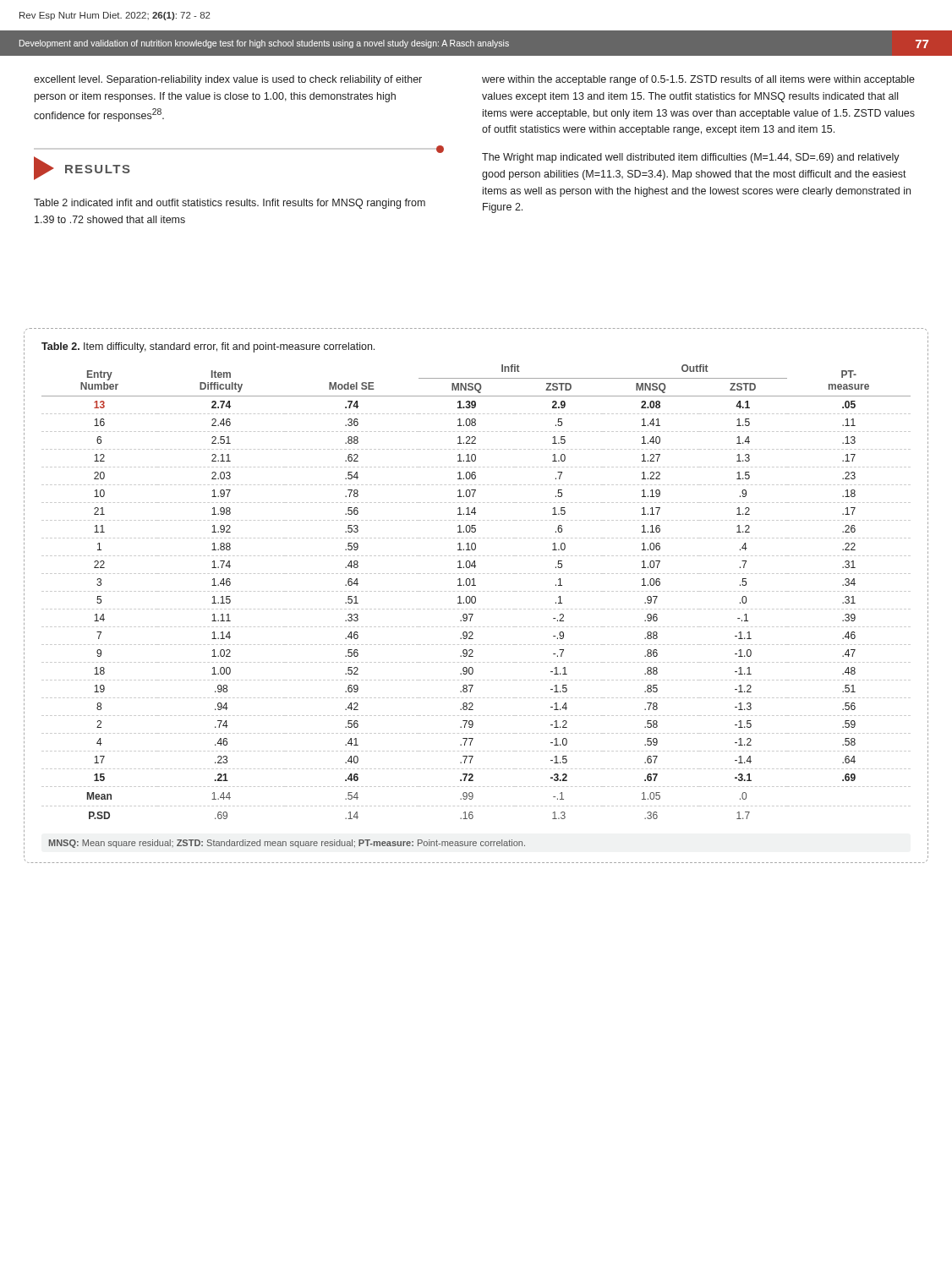Image resolution: width=952 pixels, height=1268 pixels.
Task: Point to the caption beginning "Table 2. Item"
Action: click(x=209, y=347)
